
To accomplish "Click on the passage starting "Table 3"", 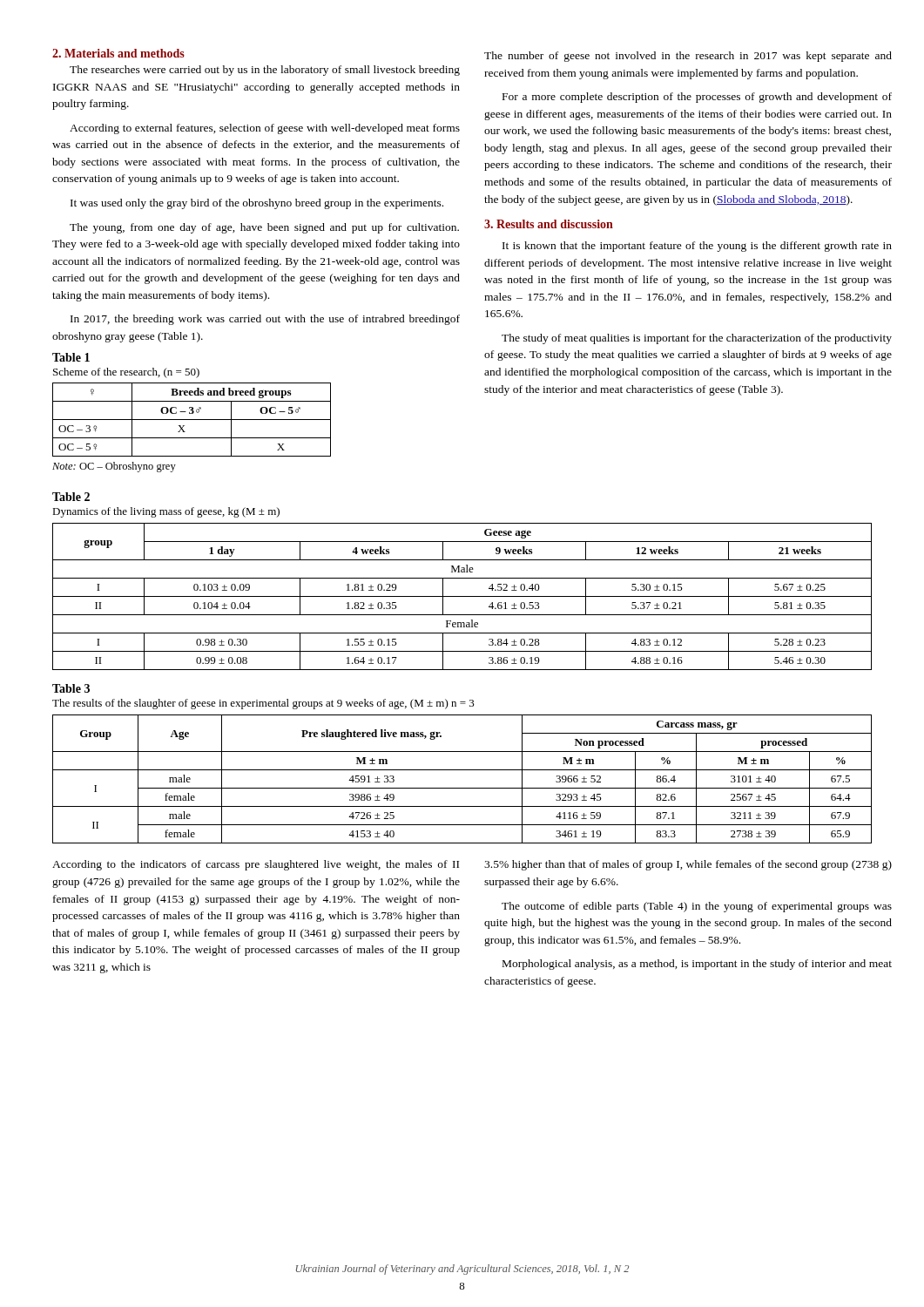I will pos(71,689).
